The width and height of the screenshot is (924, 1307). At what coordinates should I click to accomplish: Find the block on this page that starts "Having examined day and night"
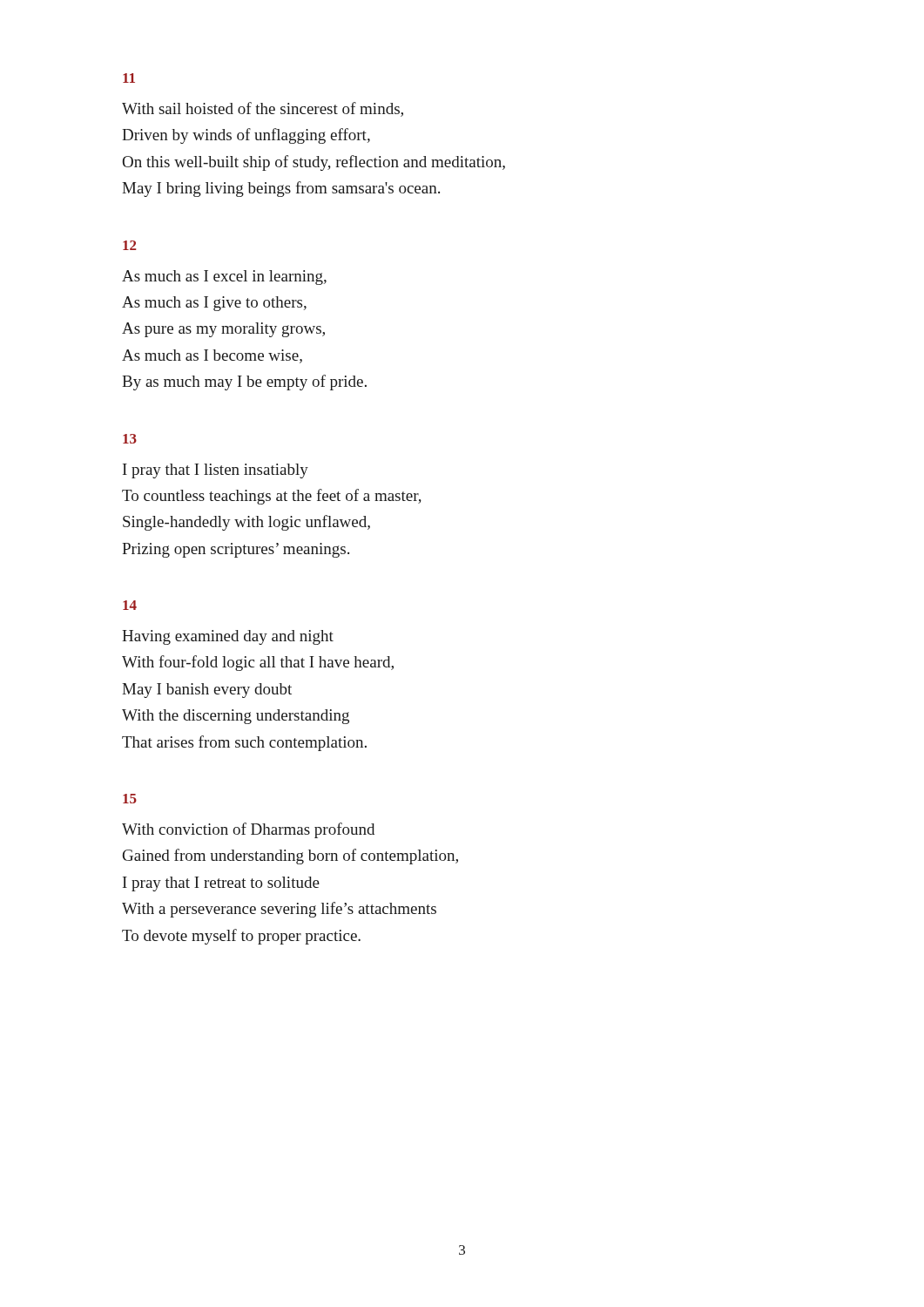[228, 637]
